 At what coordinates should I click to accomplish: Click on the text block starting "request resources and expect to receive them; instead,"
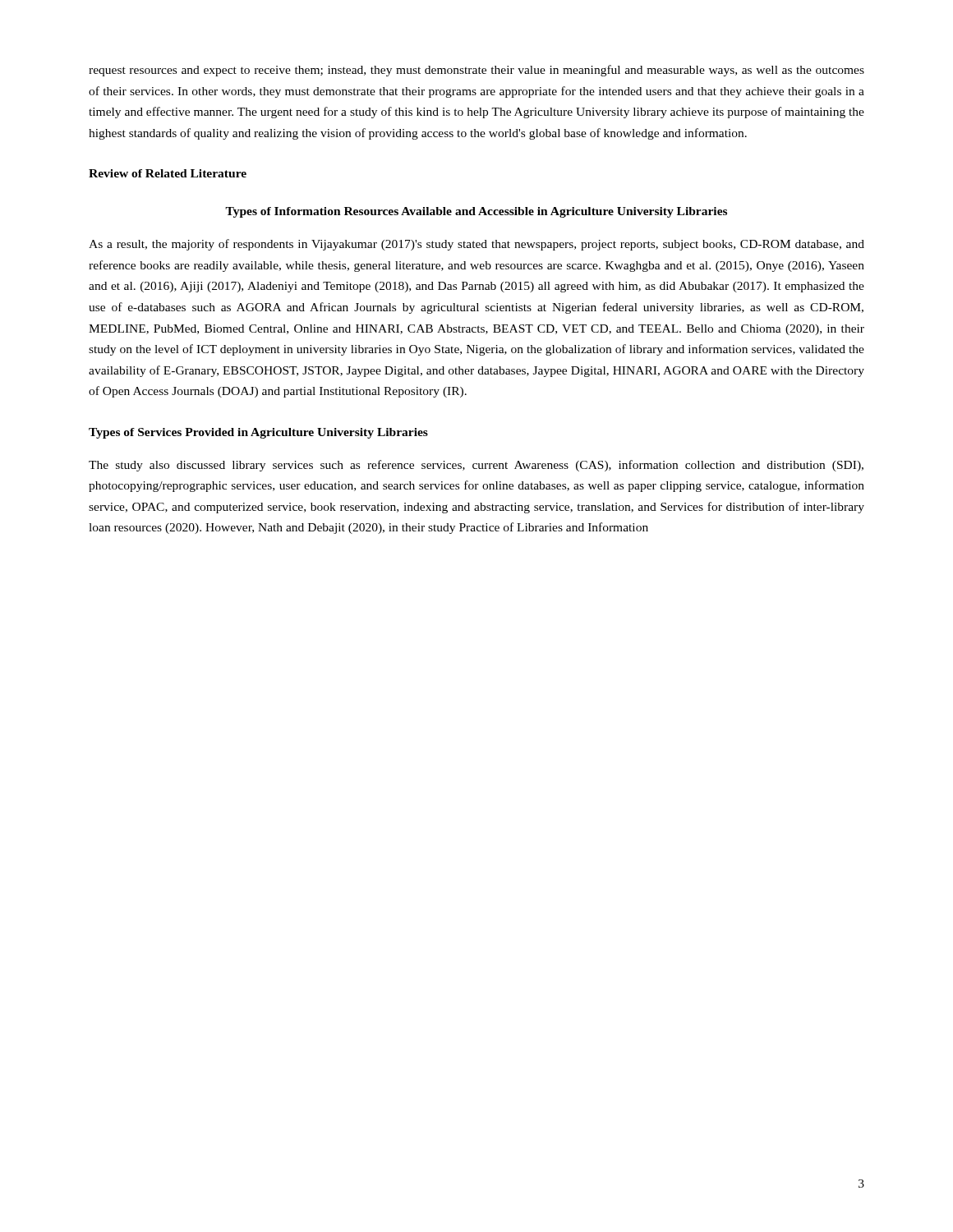pyautogui.click(x=476, y=101)
